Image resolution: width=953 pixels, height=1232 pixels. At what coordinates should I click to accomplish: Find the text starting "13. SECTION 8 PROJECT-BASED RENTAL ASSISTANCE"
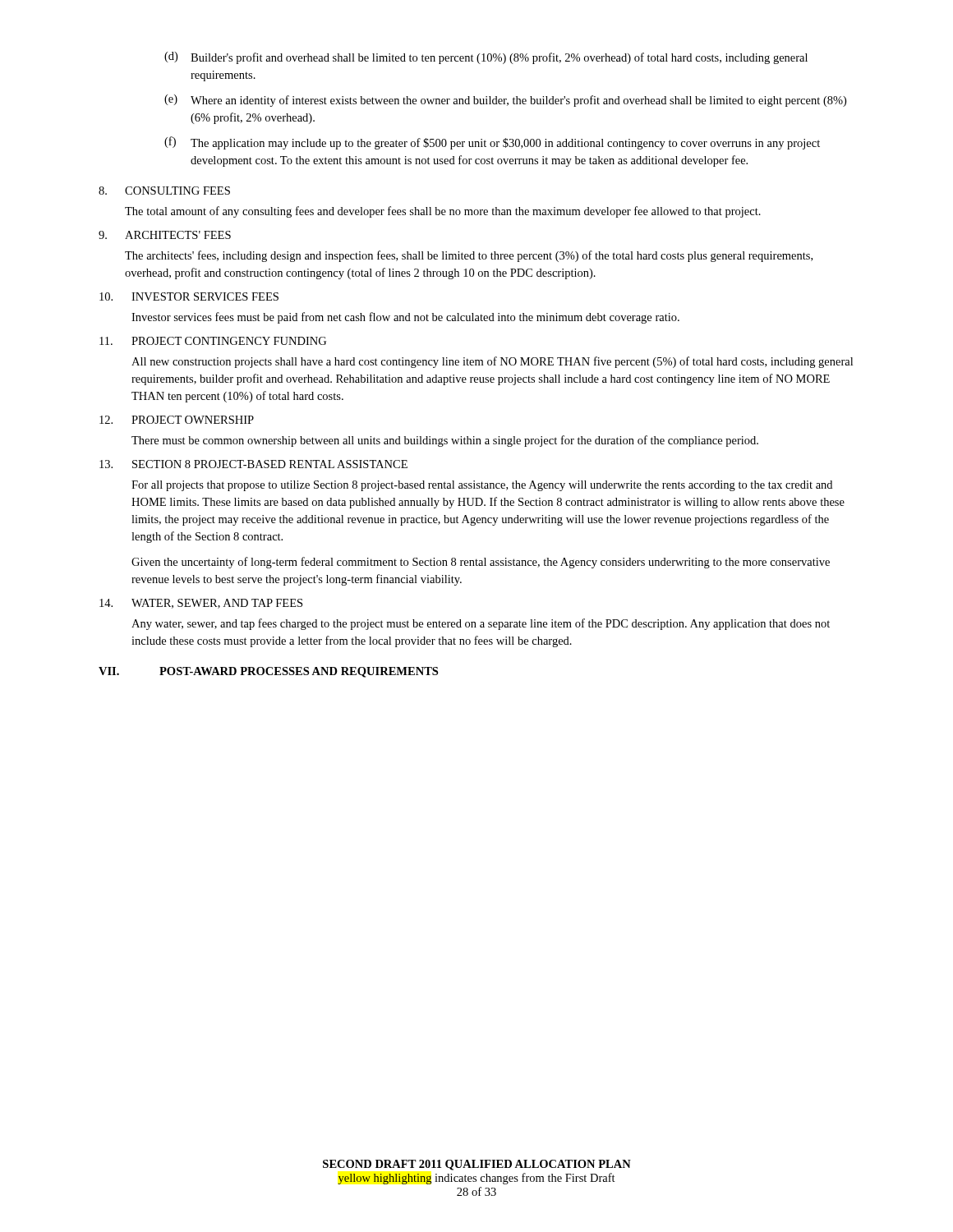(x=253, y=465)
